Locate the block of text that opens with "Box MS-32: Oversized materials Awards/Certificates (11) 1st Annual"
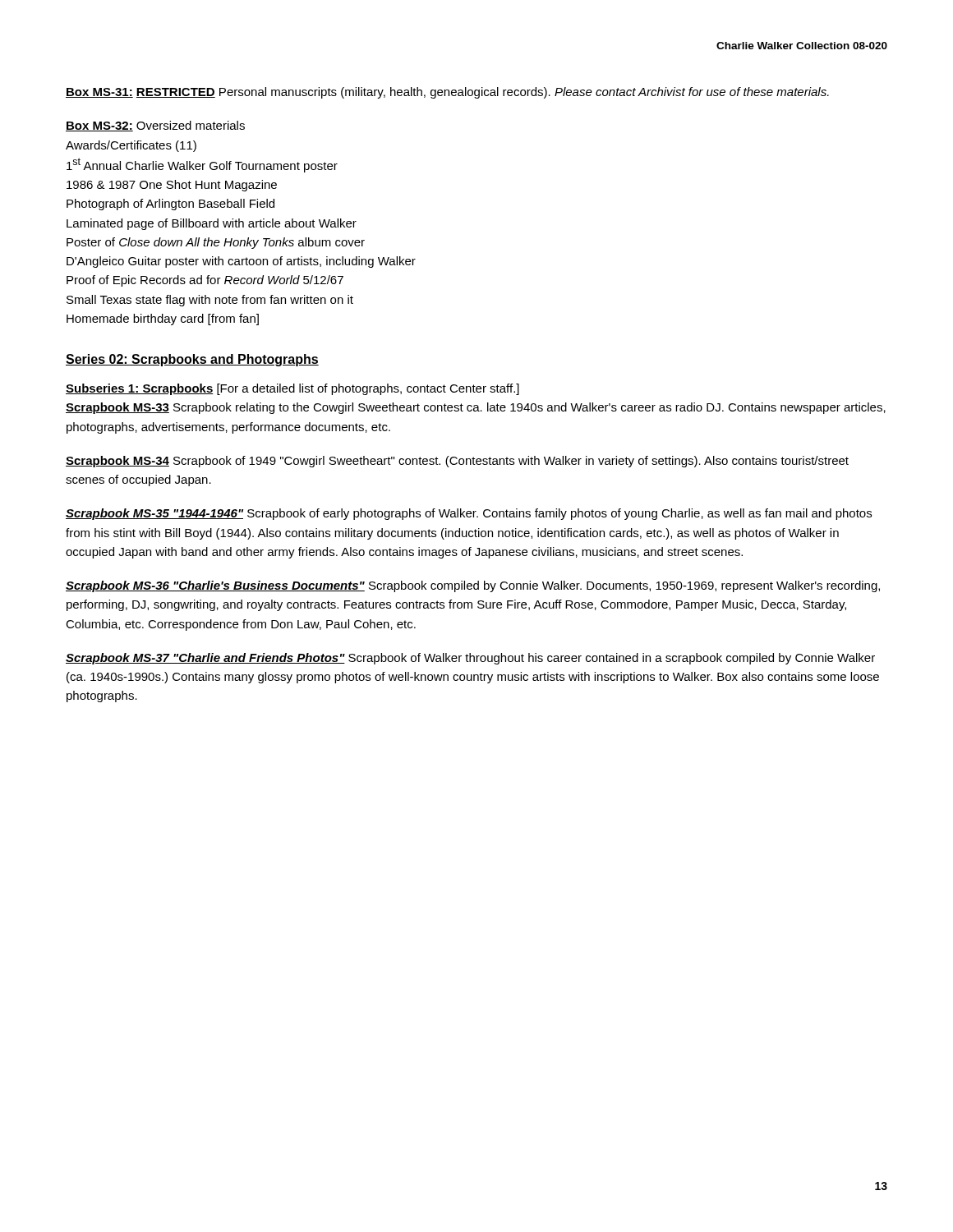The height and width of the screenshot is (1232, 953). (241, 222)
